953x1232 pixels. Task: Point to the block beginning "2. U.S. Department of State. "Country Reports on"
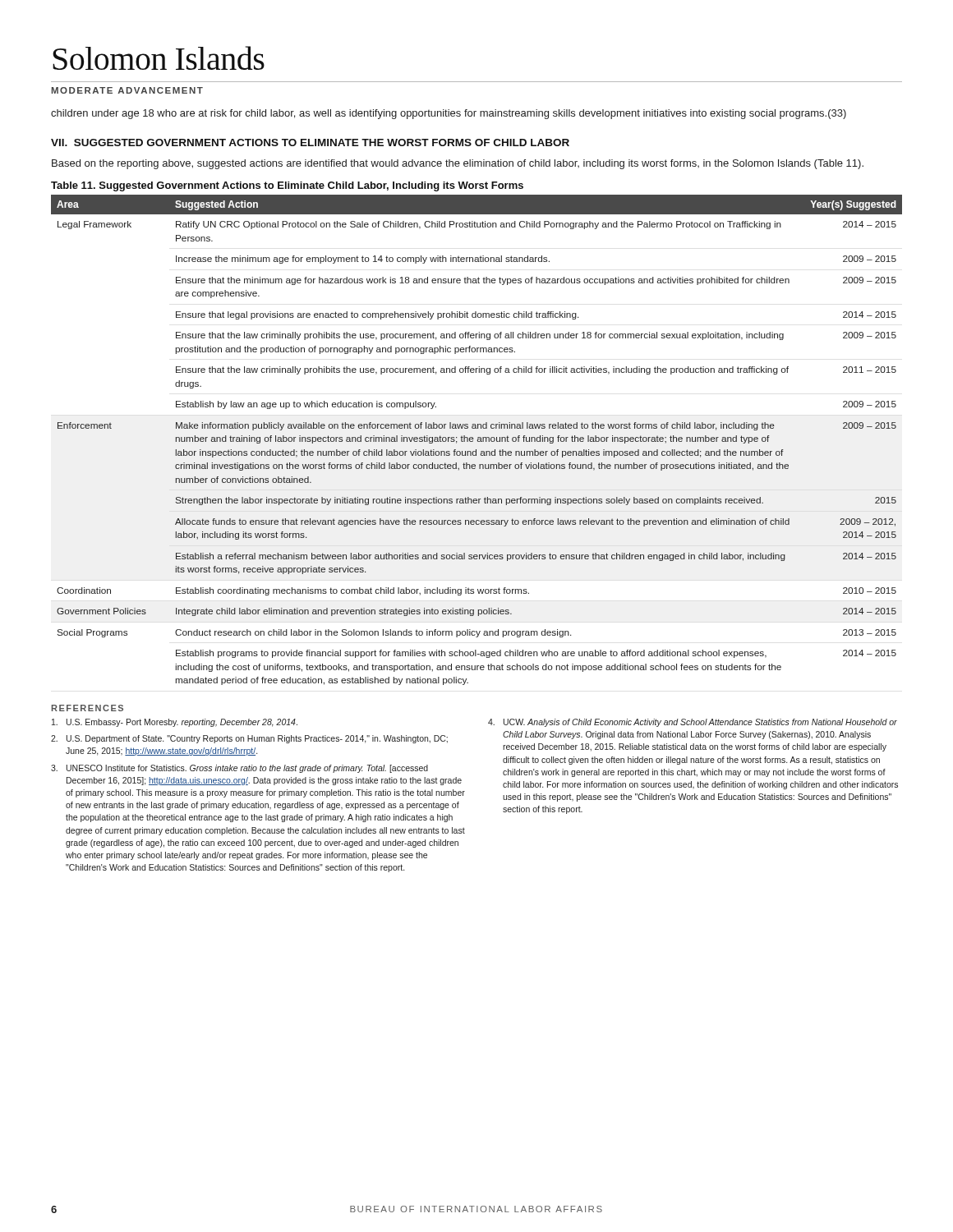258,745
